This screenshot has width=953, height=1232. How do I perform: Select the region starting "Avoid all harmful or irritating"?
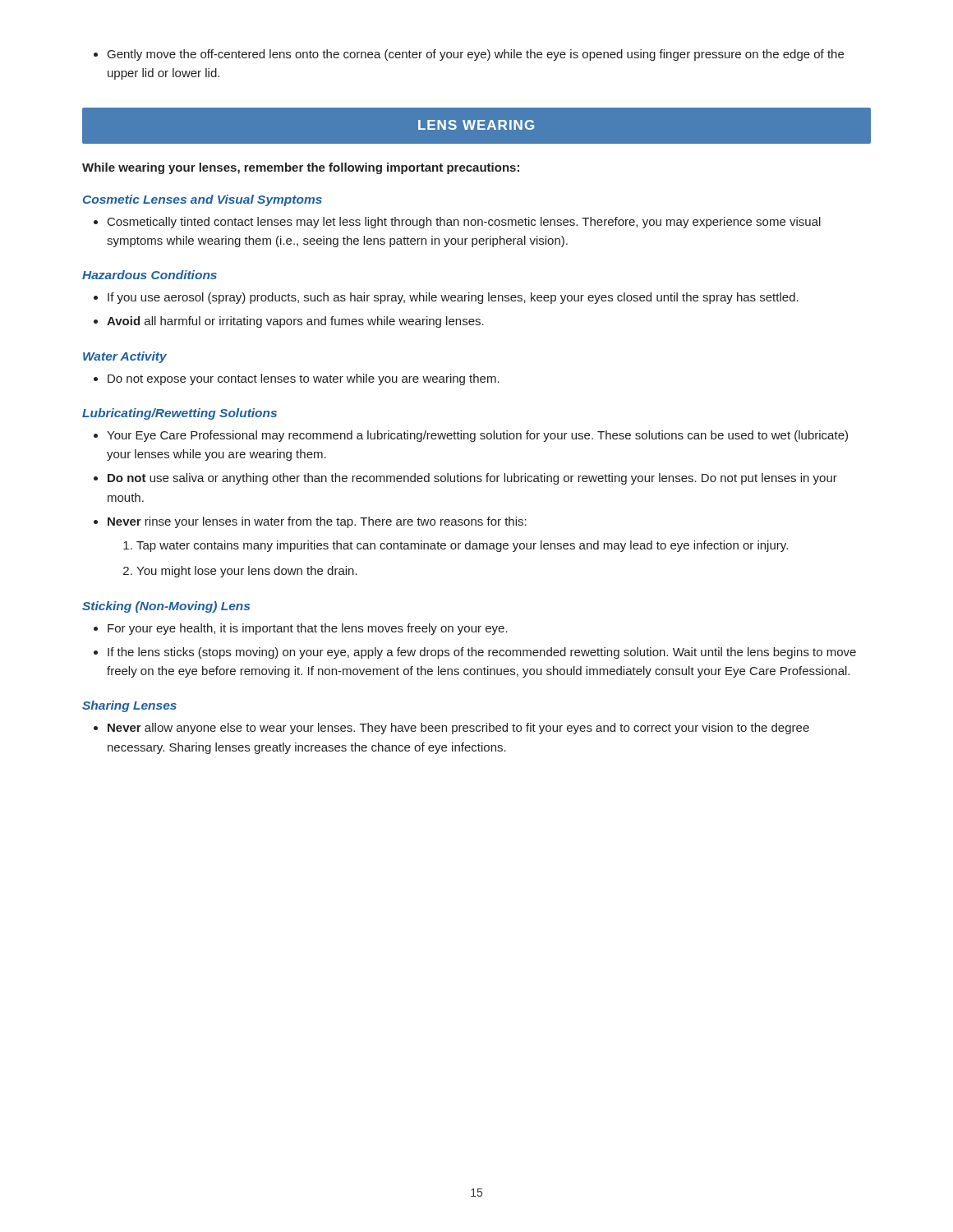476,321
